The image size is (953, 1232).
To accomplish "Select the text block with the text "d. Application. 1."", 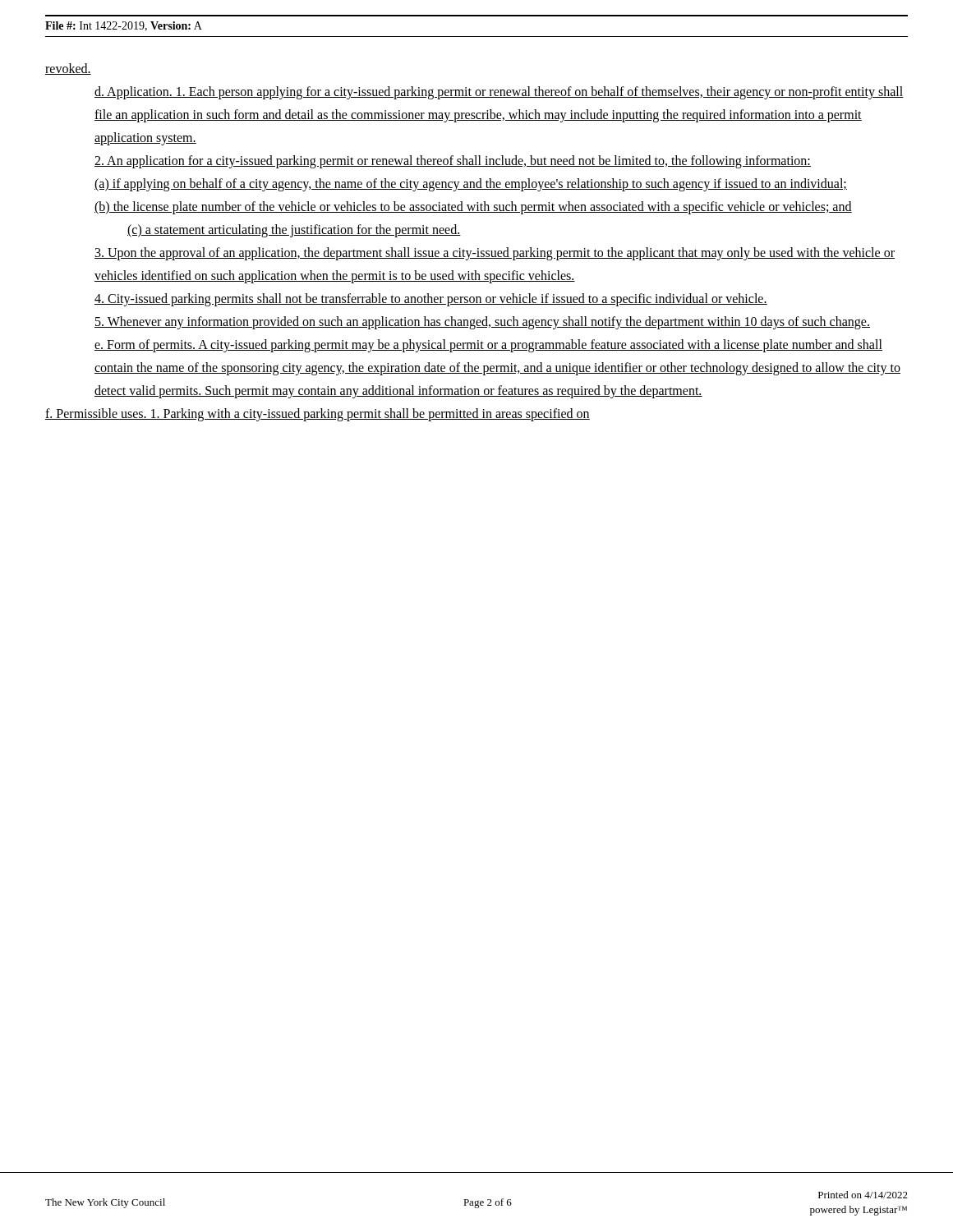I will (x=501, y=115).
